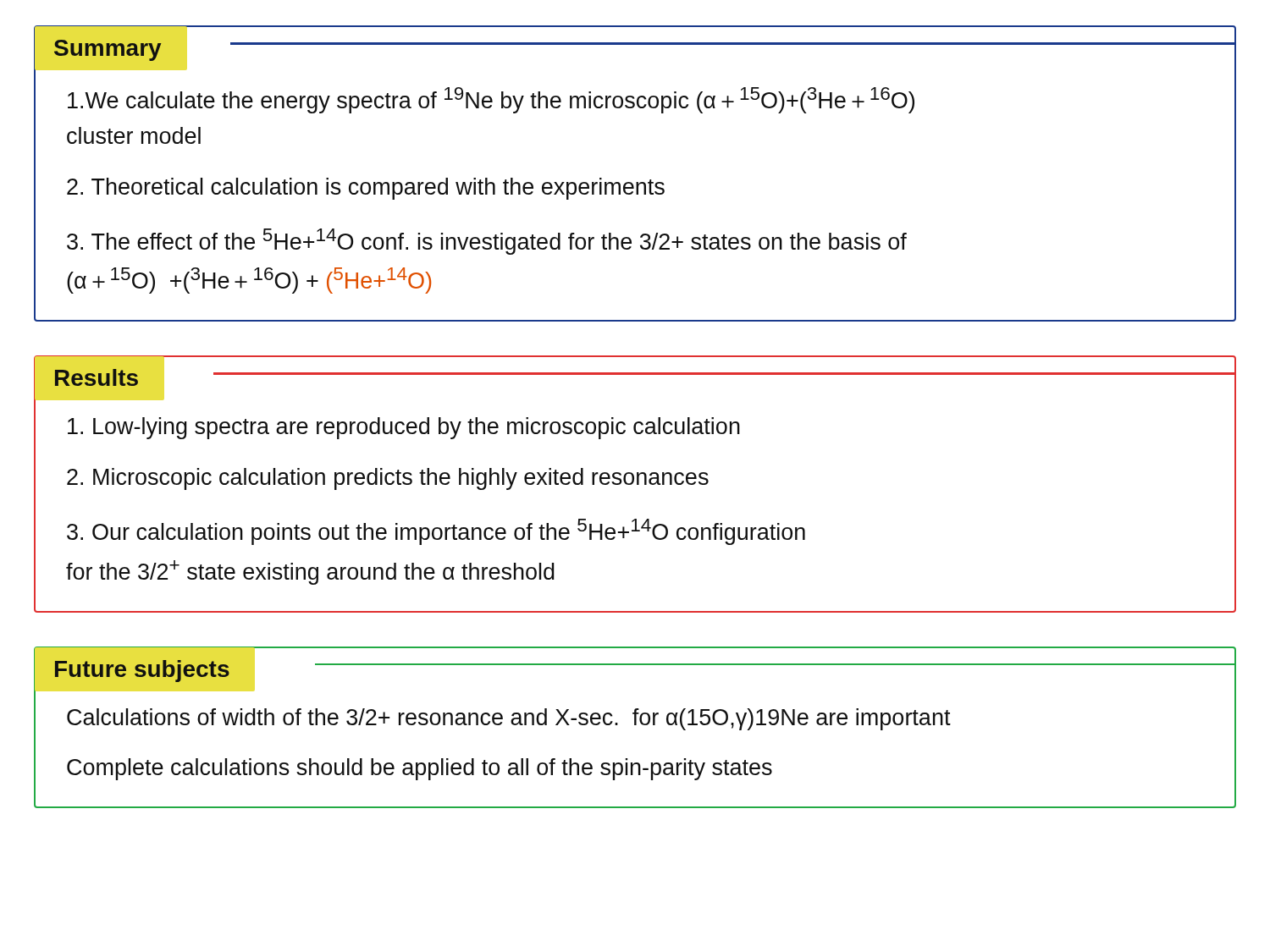This screenshot has height=952, width=1270.
Task: Point to the block beginning "Complete calculations should be applied to all"
Action: pyautogui.click(x=419, y=768)
